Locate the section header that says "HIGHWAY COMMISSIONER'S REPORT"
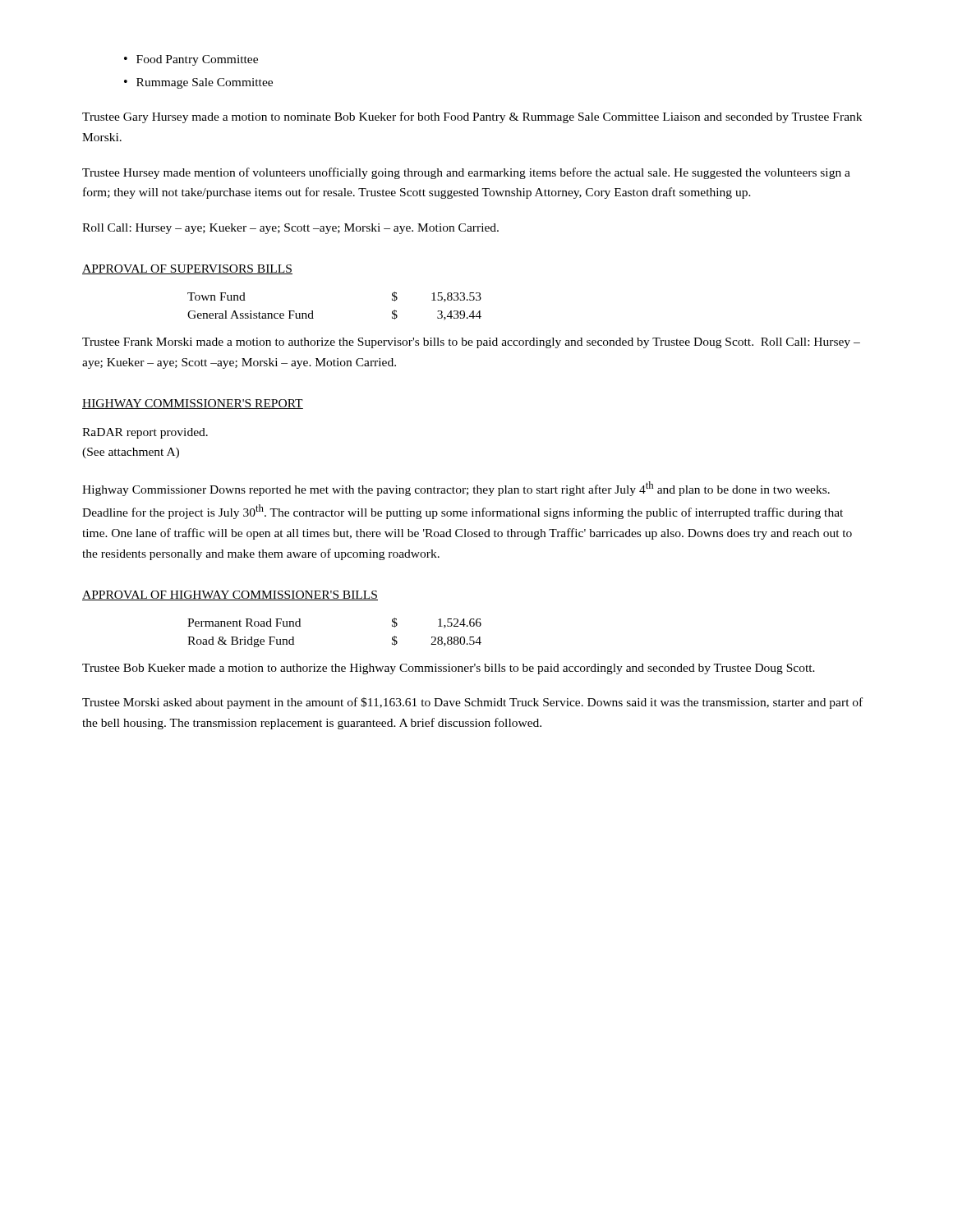The height and width of the screenshot is (1232, 953). [x=192, y=403]
